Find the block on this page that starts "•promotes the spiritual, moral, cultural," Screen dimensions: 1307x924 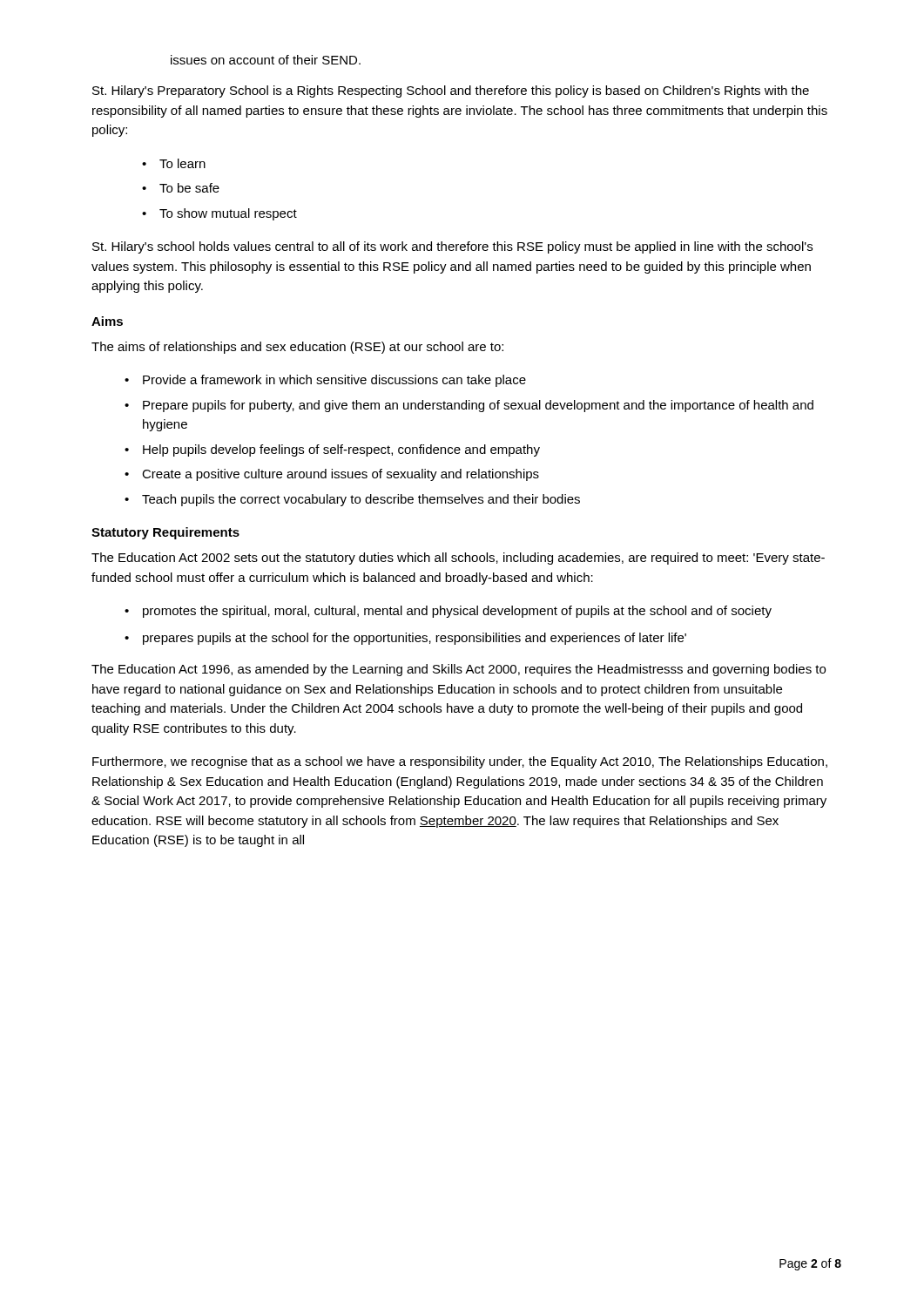click(448, 611)
